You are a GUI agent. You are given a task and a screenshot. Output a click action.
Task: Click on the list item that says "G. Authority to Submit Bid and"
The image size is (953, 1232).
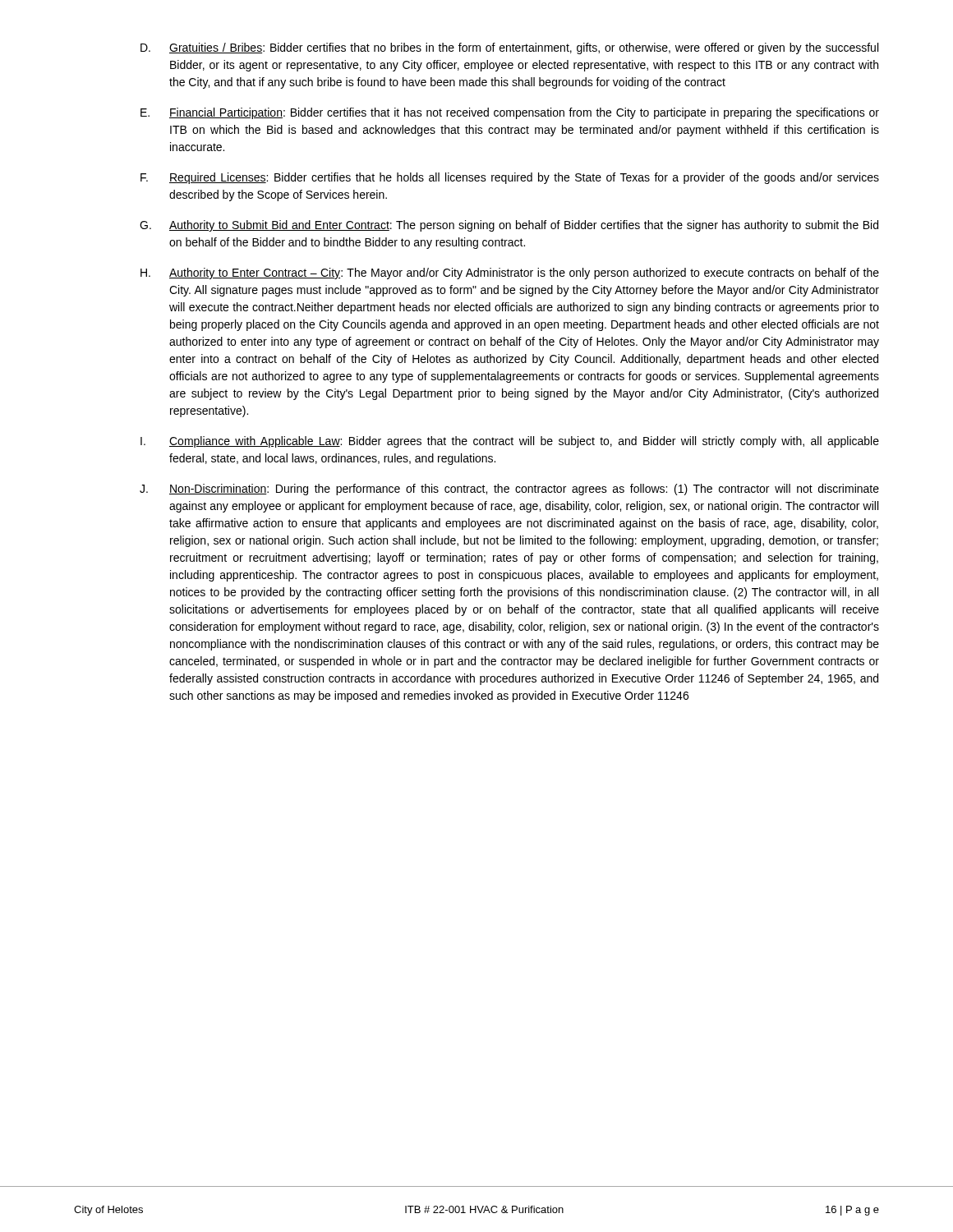(x=509, y=234)
